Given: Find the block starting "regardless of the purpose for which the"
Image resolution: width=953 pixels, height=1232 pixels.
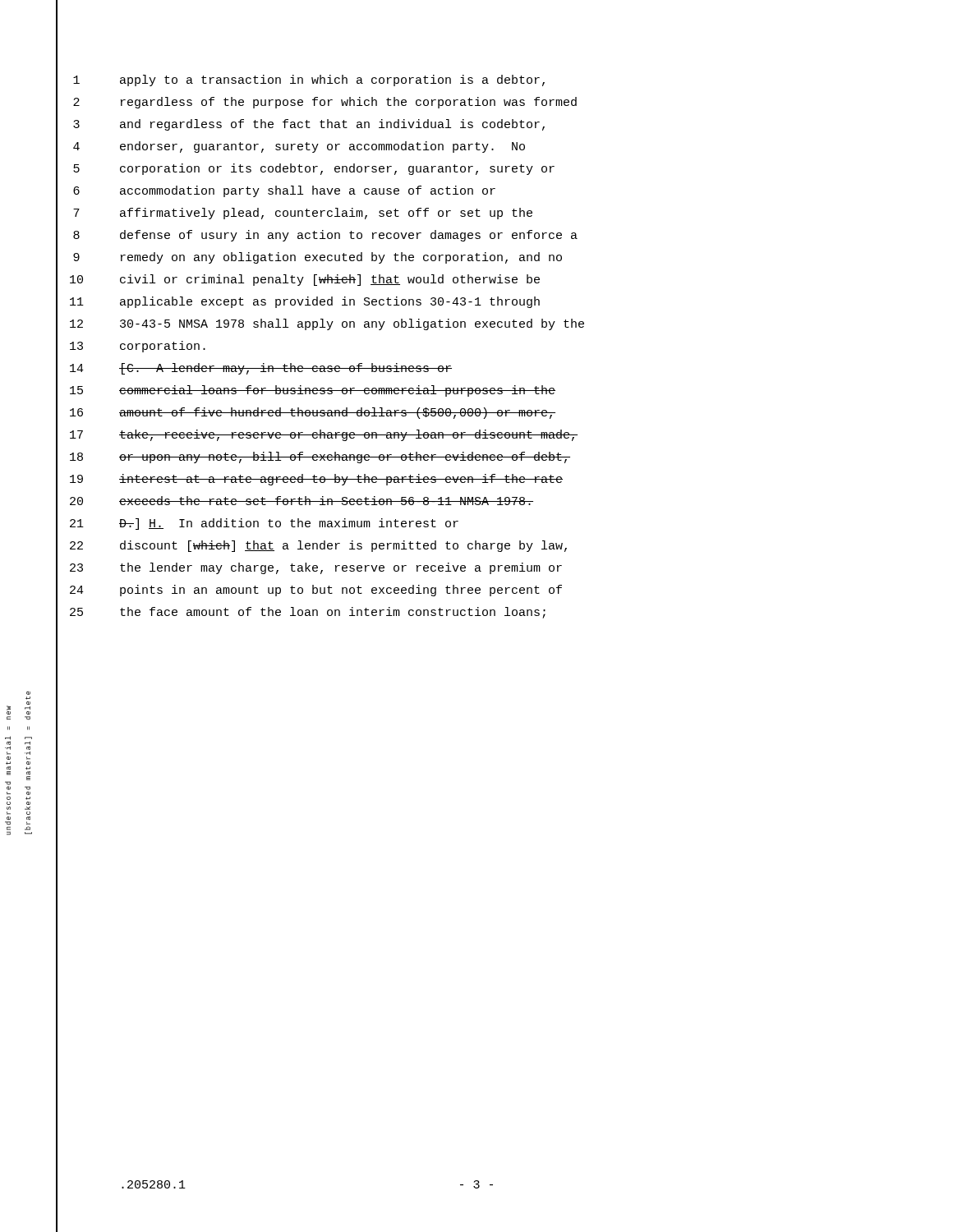Looking at the screenshot, I should coord(503,103).
